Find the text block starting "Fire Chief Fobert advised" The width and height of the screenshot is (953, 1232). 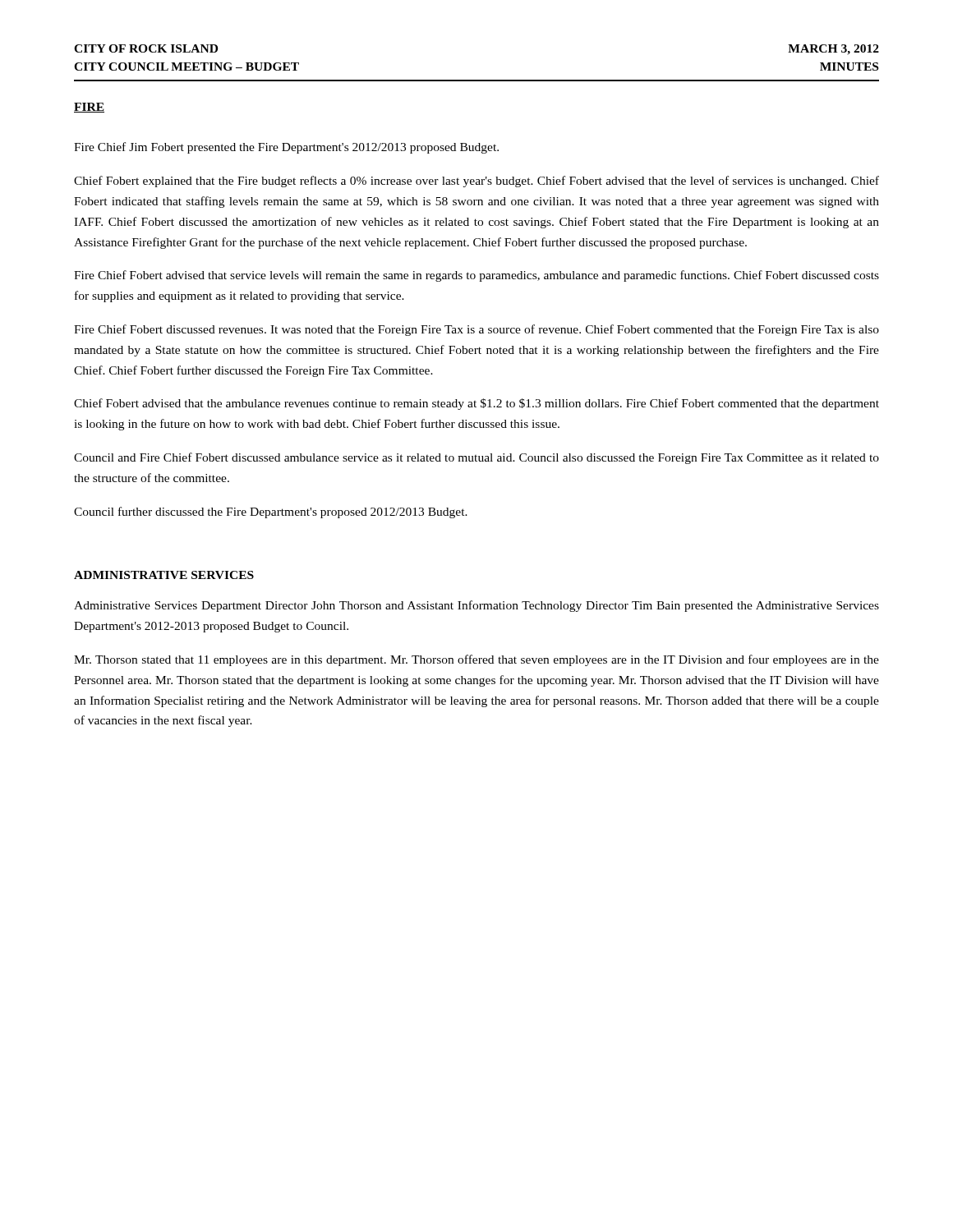(x=476, y=285)
